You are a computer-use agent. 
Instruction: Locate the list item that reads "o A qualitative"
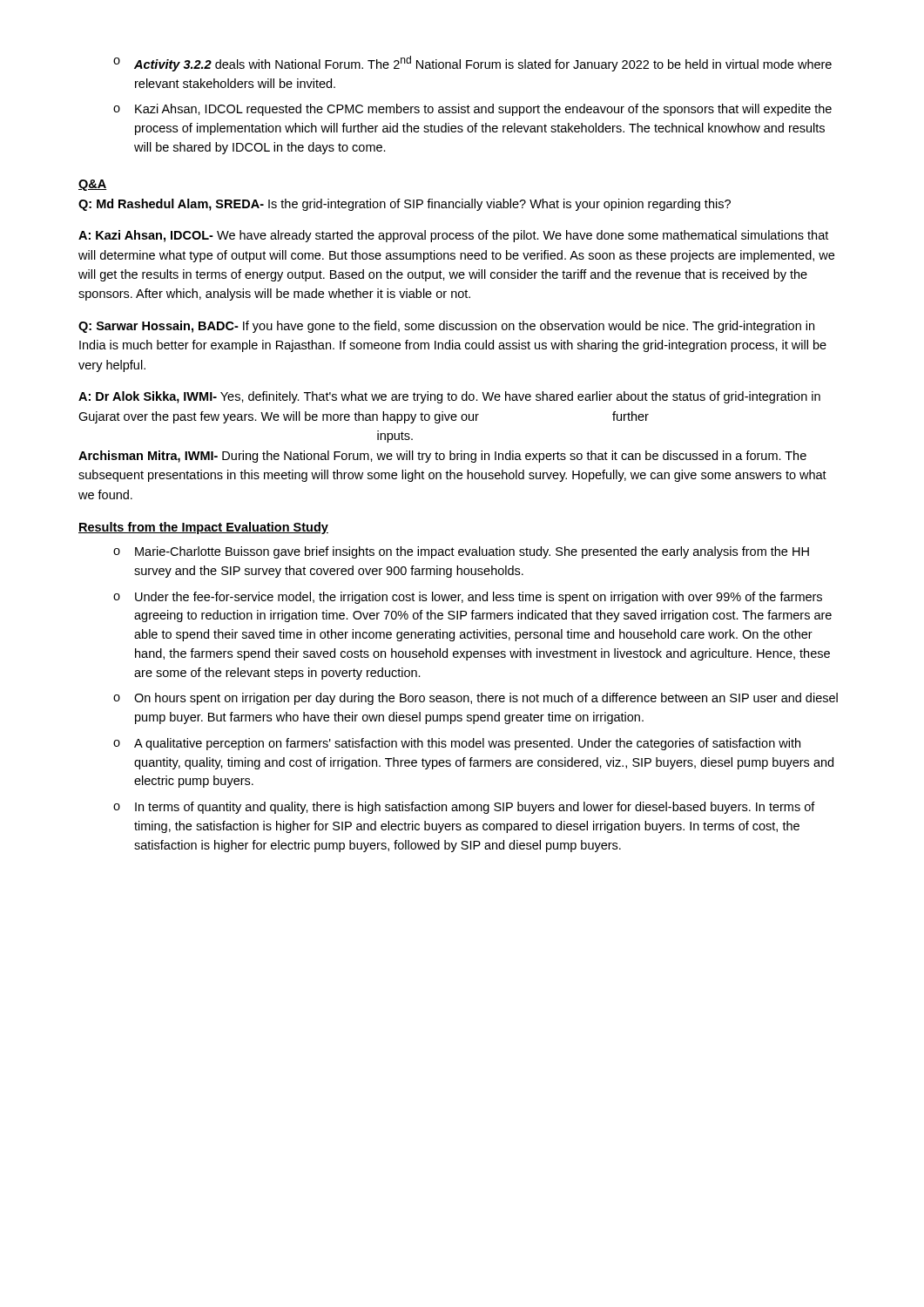point(479,763)
